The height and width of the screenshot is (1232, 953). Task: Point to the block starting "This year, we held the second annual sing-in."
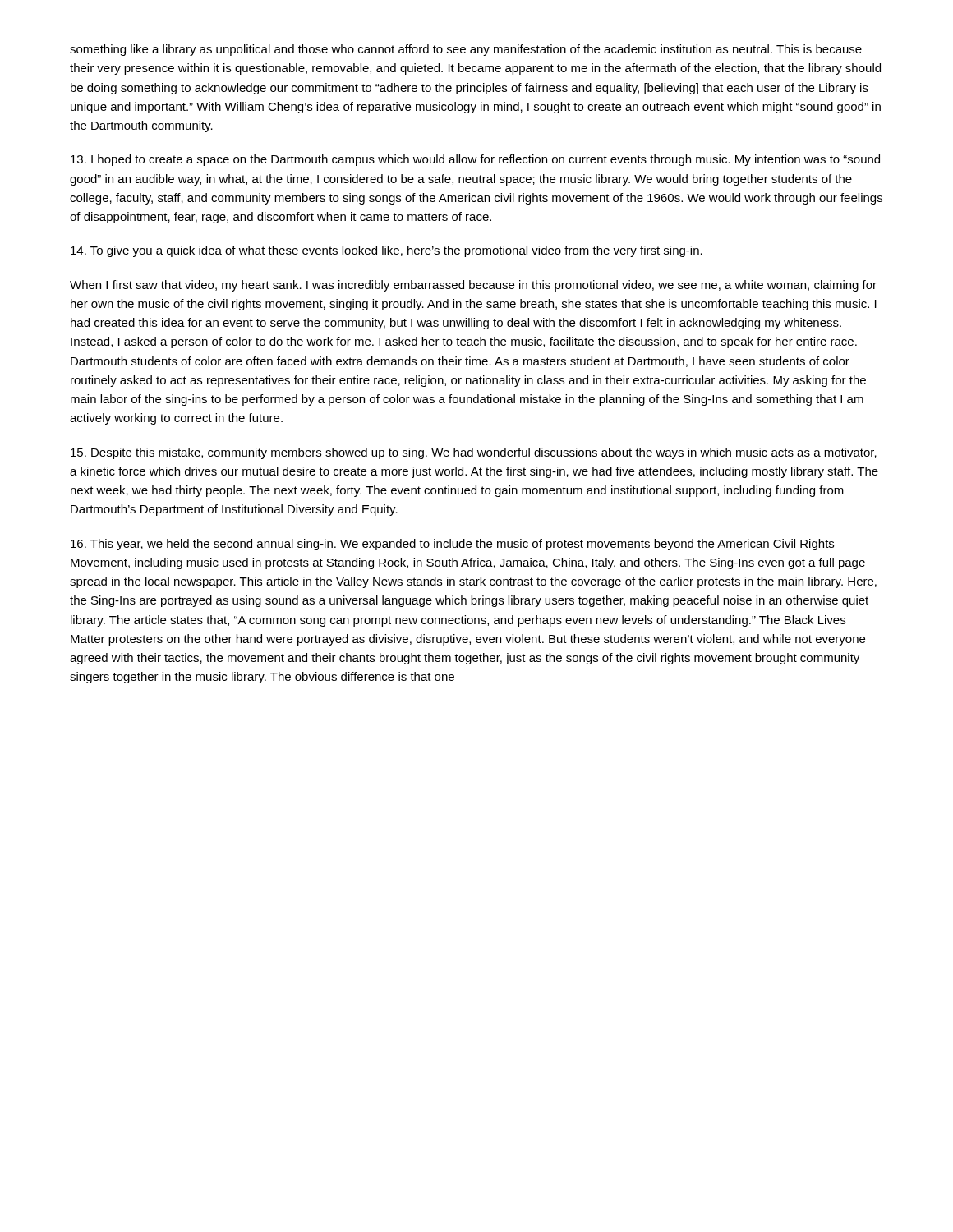pyautogui.click(x=474, y=610)
